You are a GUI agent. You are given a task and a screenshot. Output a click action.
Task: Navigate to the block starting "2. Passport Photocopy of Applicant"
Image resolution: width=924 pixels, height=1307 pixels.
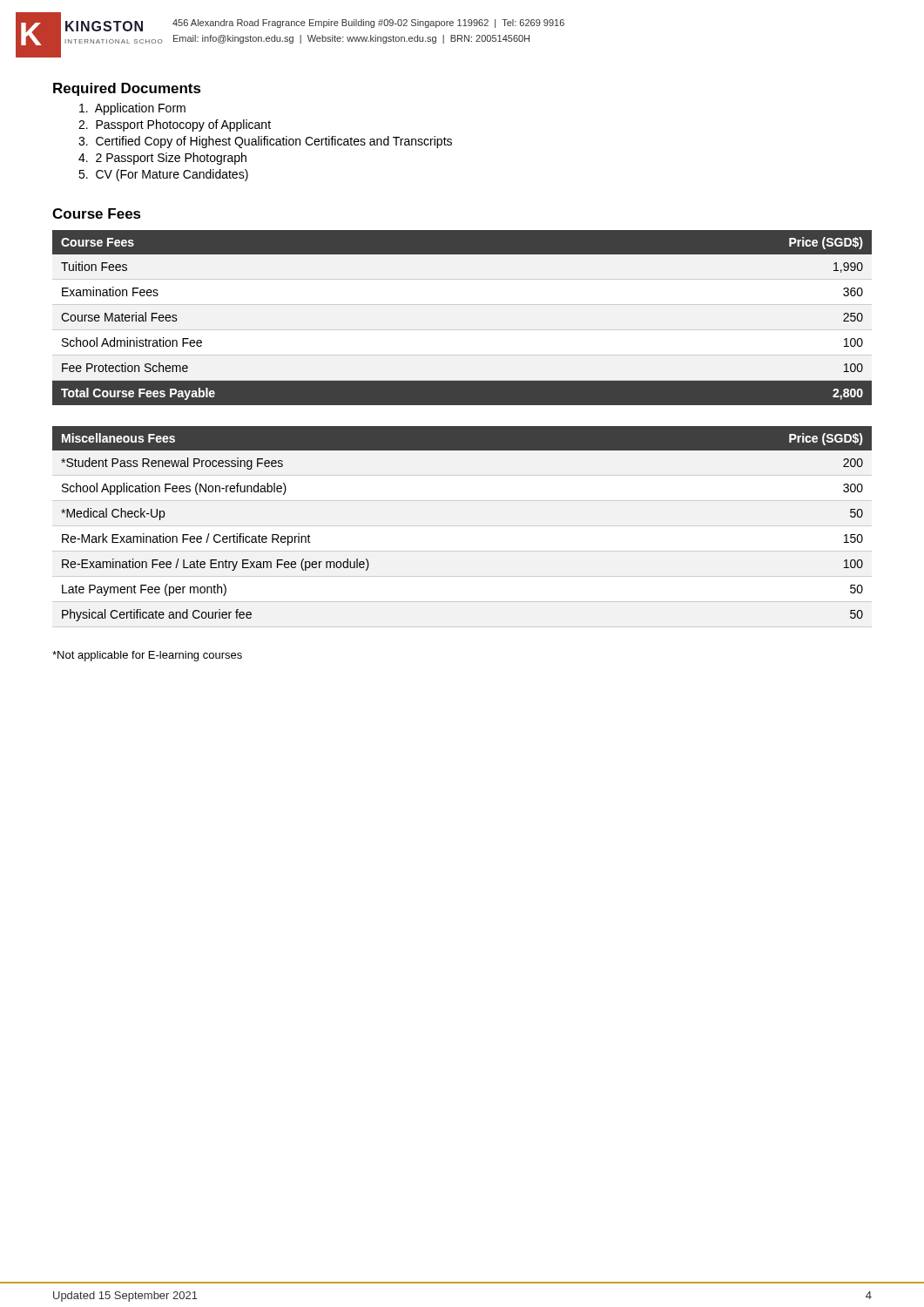pos(175,125)
